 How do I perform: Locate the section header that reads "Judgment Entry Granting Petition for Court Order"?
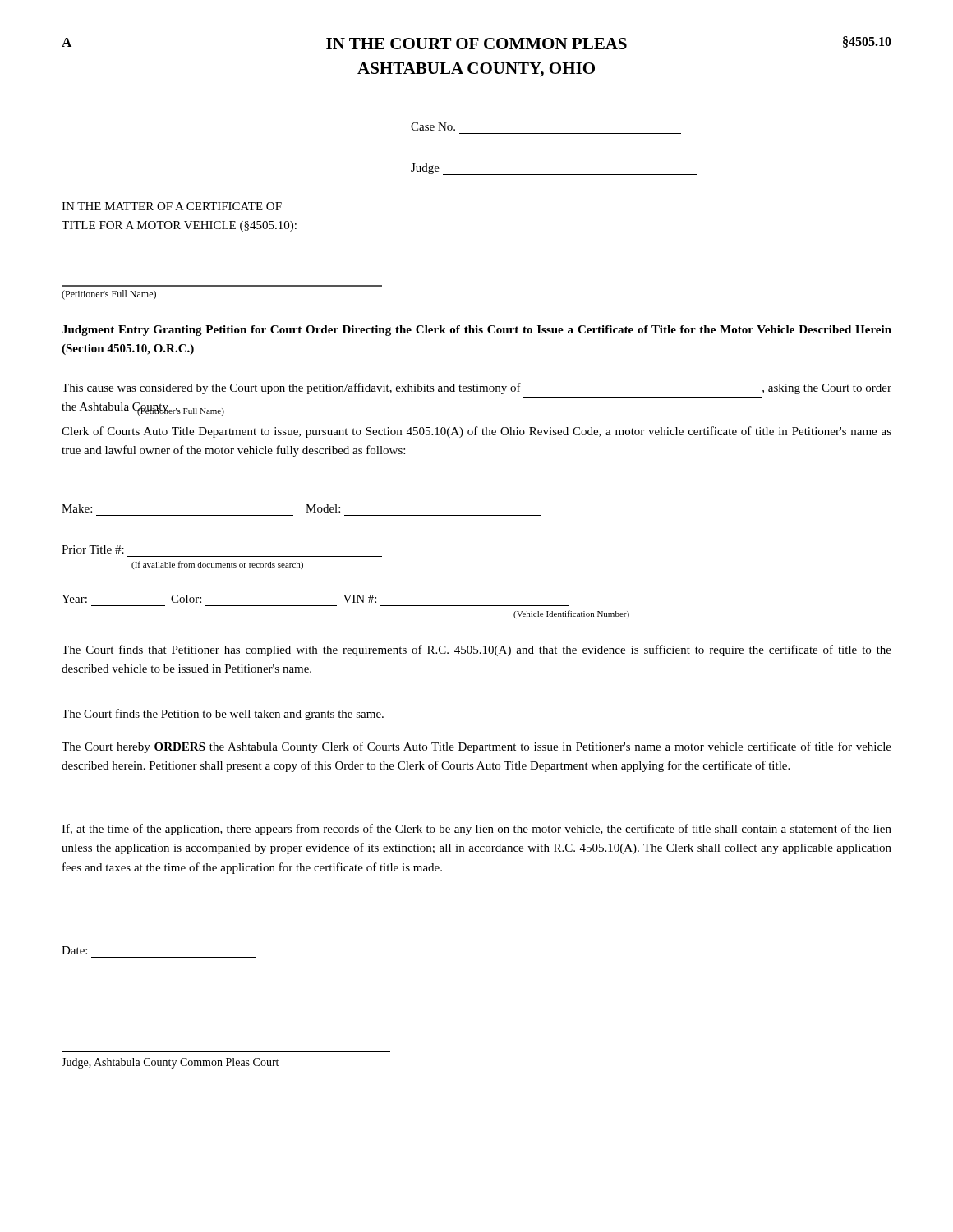476,339
